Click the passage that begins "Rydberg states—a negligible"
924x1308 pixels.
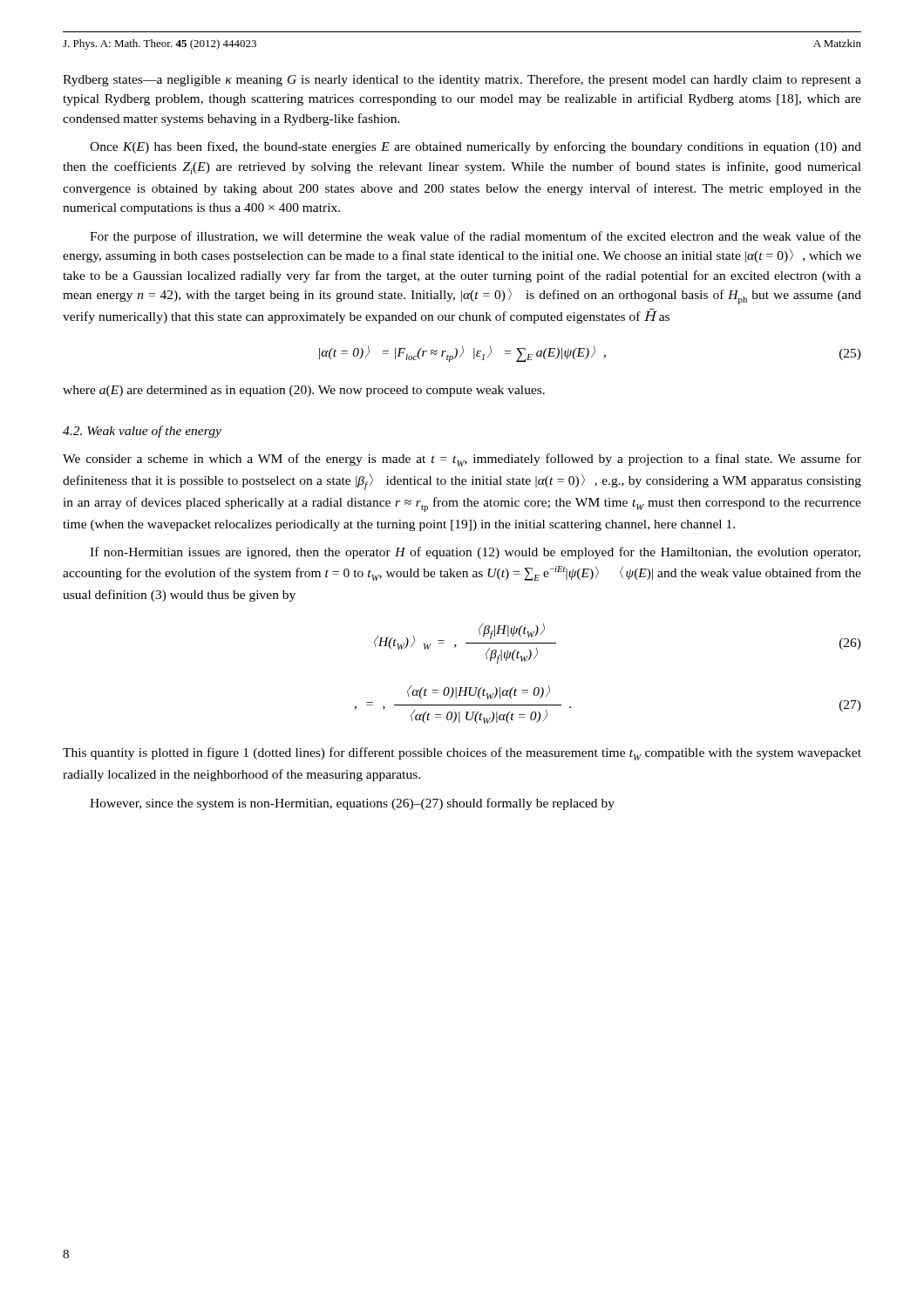tap(462, 99)
